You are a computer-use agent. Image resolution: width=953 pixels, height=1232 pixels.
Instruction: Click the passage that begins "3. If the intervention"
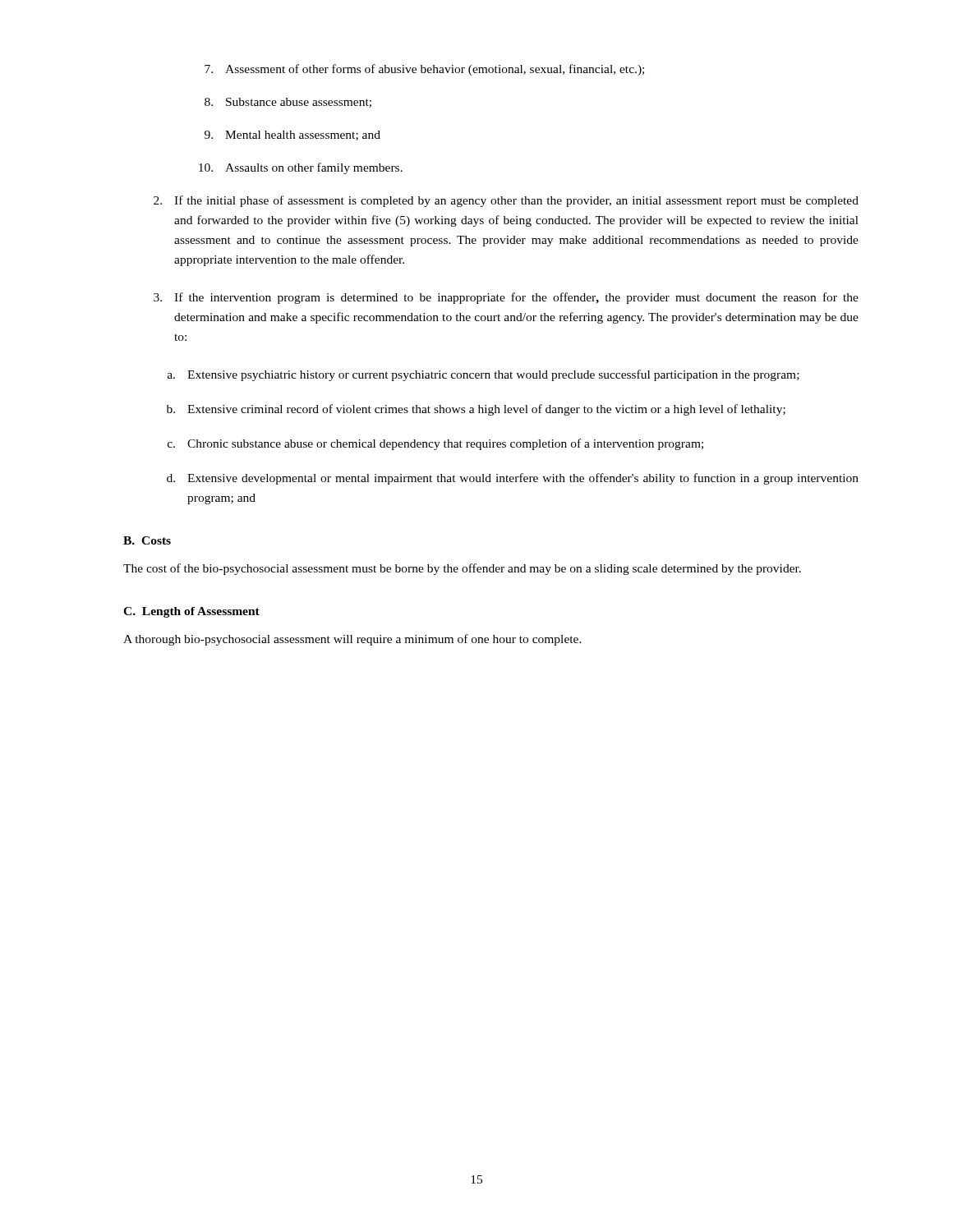(x=491, y=317)
